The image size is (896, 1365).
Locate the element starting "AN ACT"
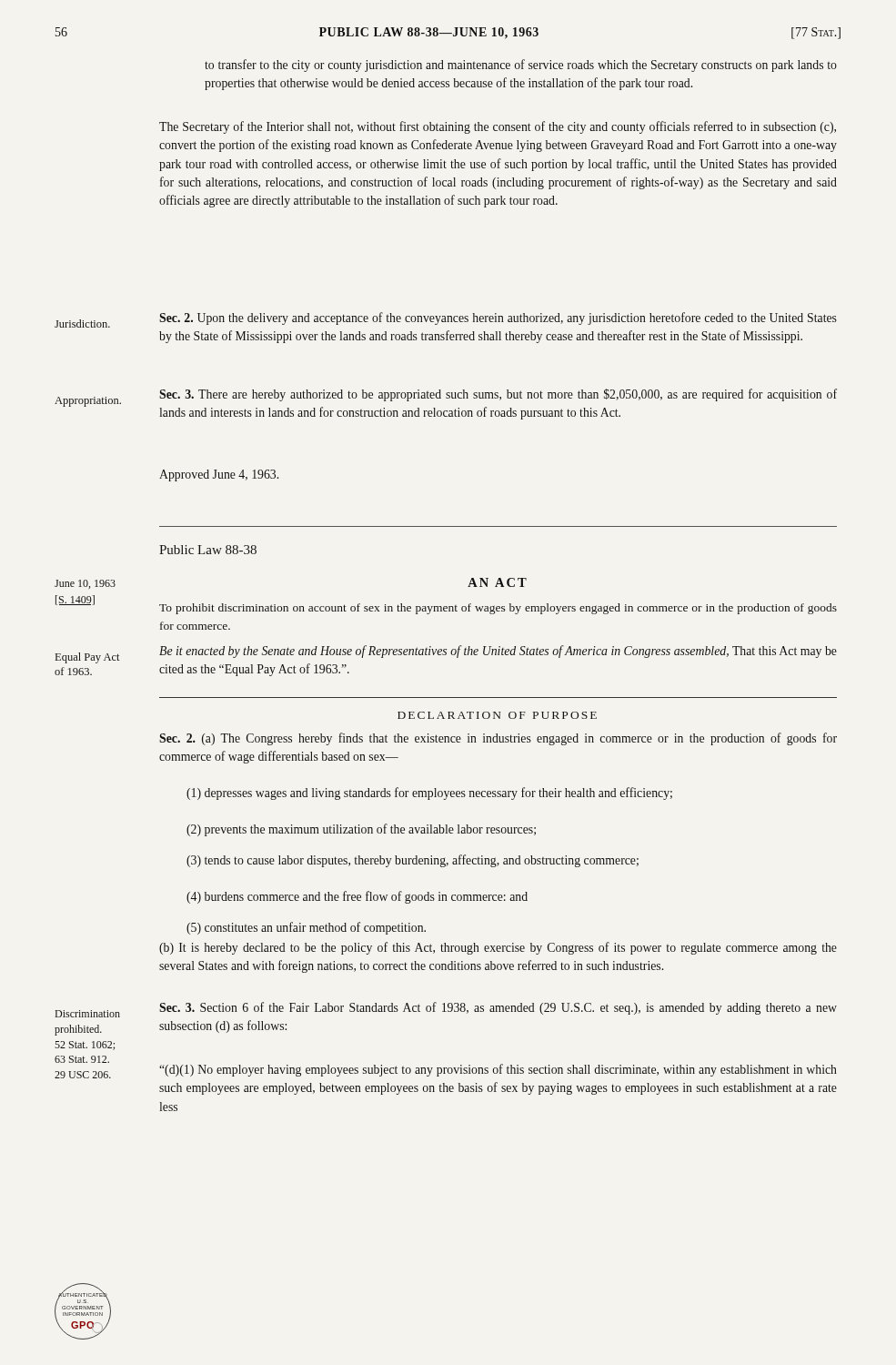click(498, 582)
